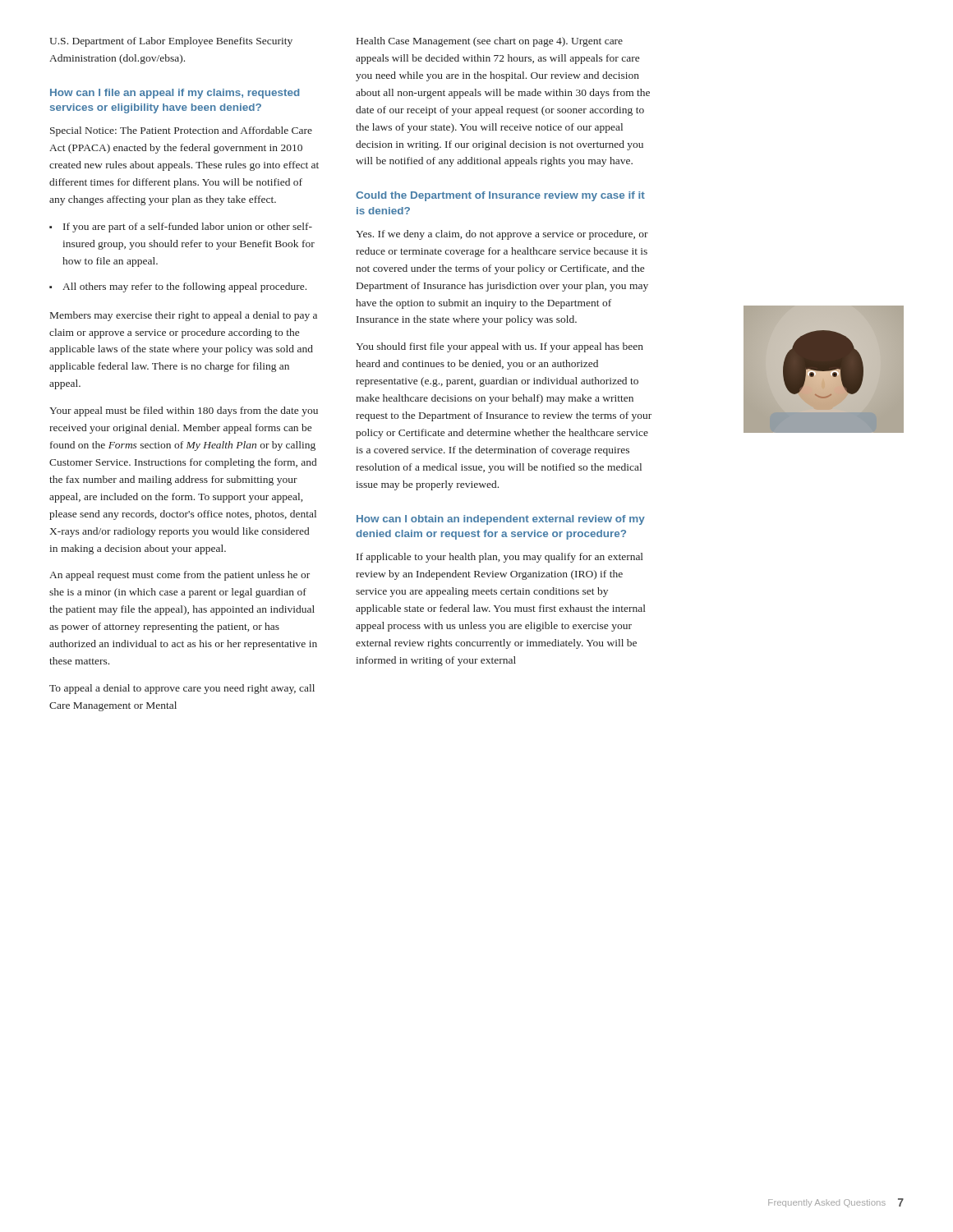This screenshot has height=1232, width=953.
Task: Select the text block with the text "Yes. If we"
Action: (502, 276)
